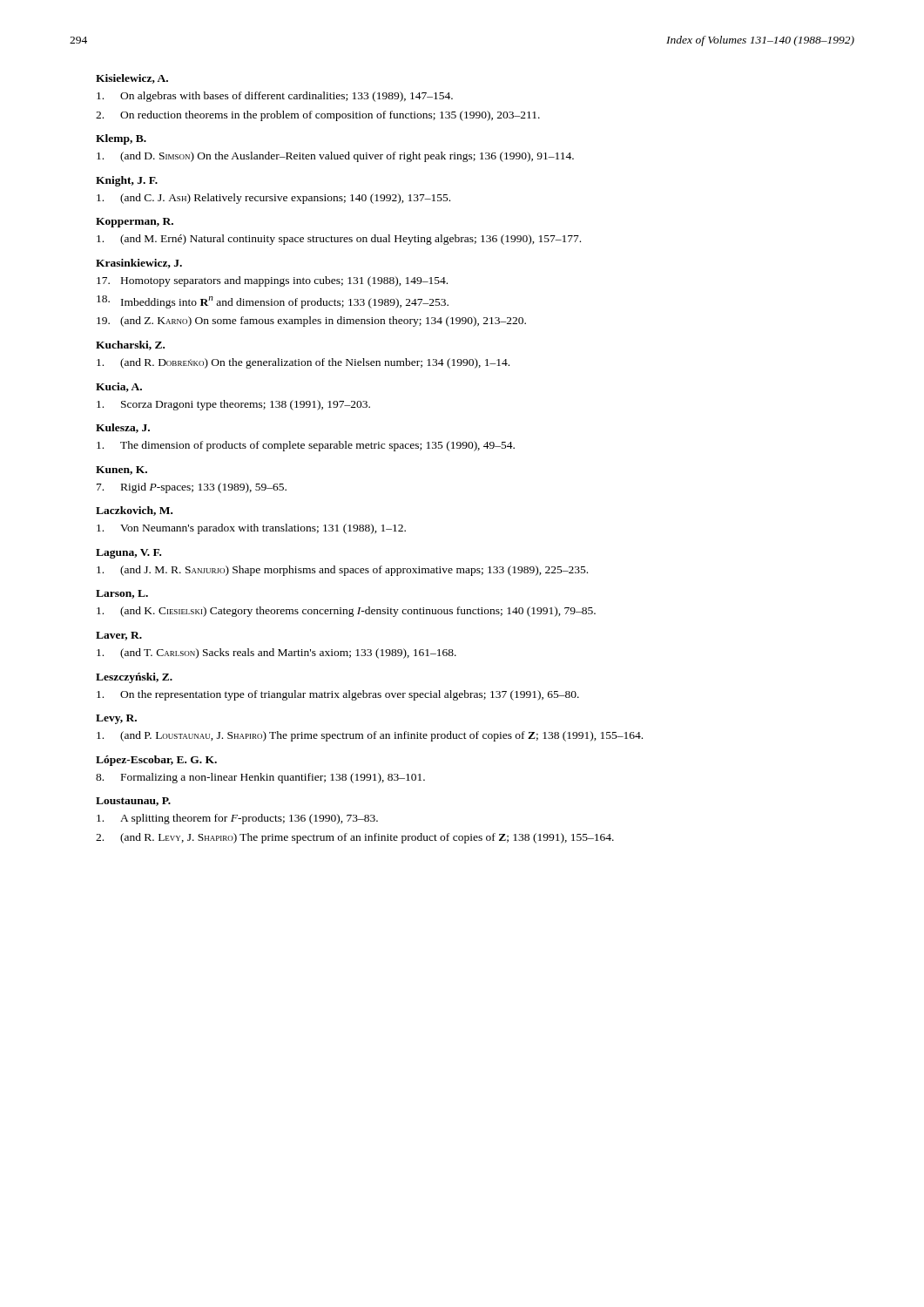Click on the section header that says "Leszczyński, Z."
924x1307 pixels.
(134, 676)
